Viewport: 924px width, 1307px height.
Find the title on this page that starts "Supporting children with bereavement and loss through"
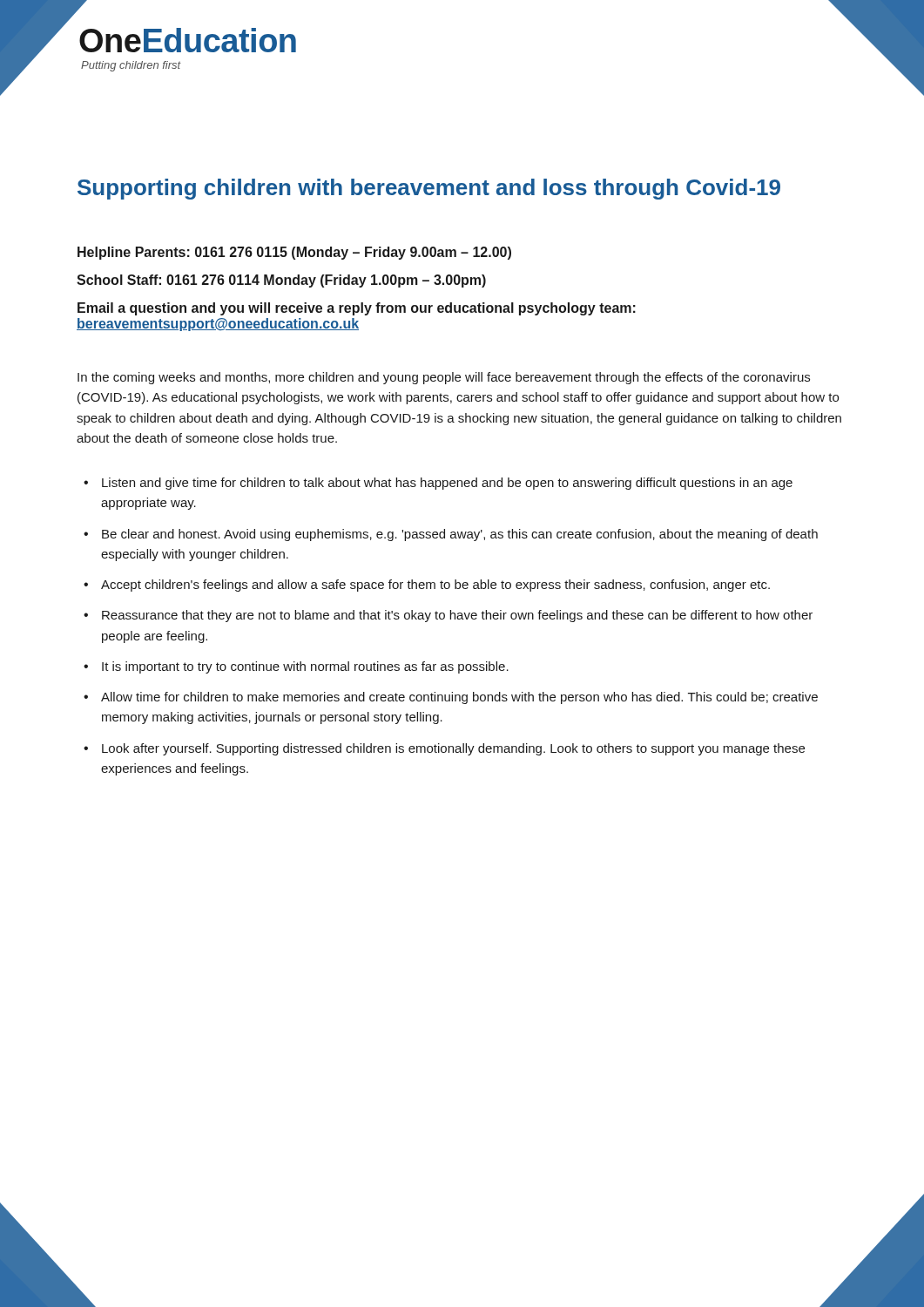pos(429,187)
